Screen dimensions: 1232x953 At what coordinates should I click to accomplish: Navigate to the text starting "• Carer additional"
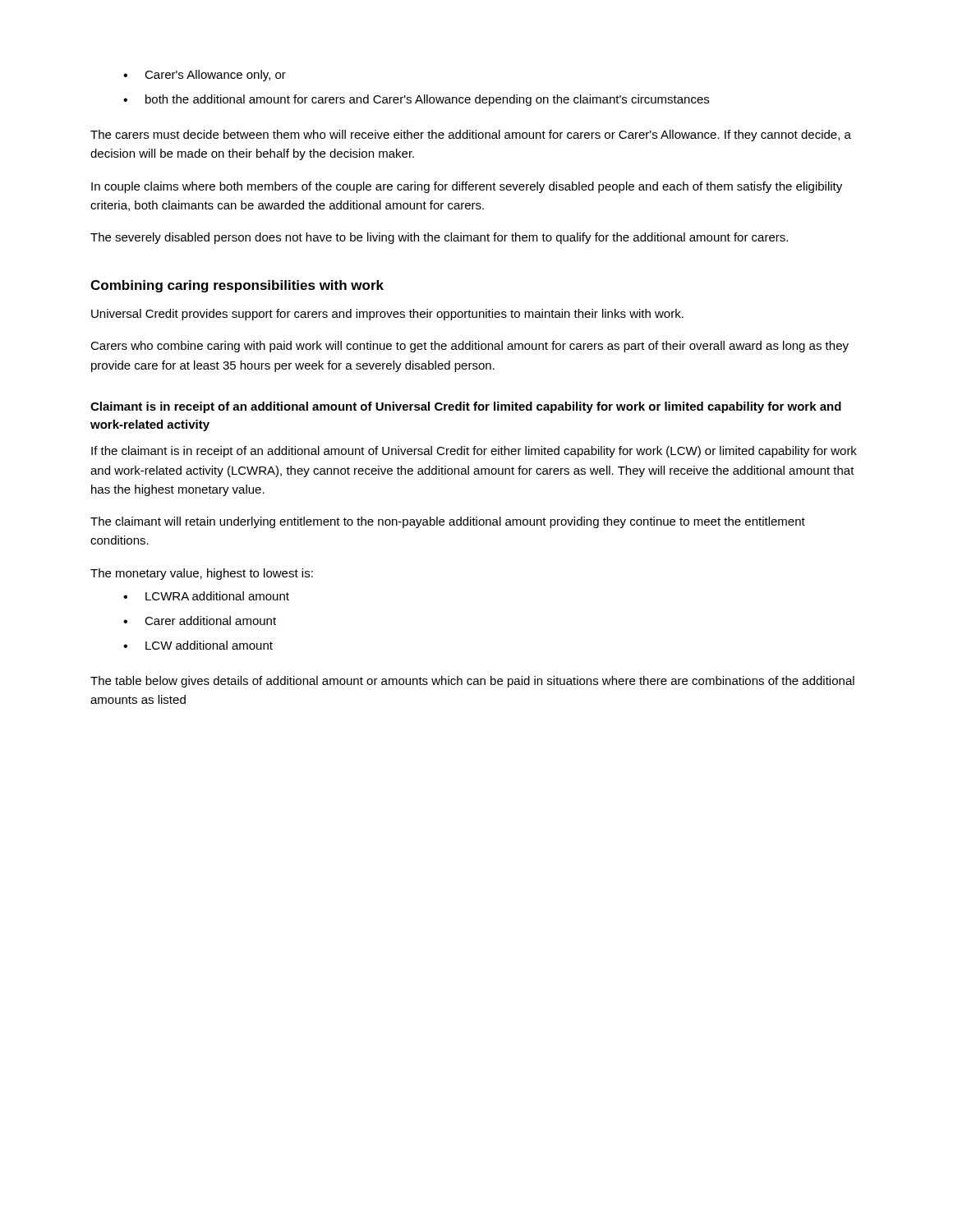click(200, 621)
